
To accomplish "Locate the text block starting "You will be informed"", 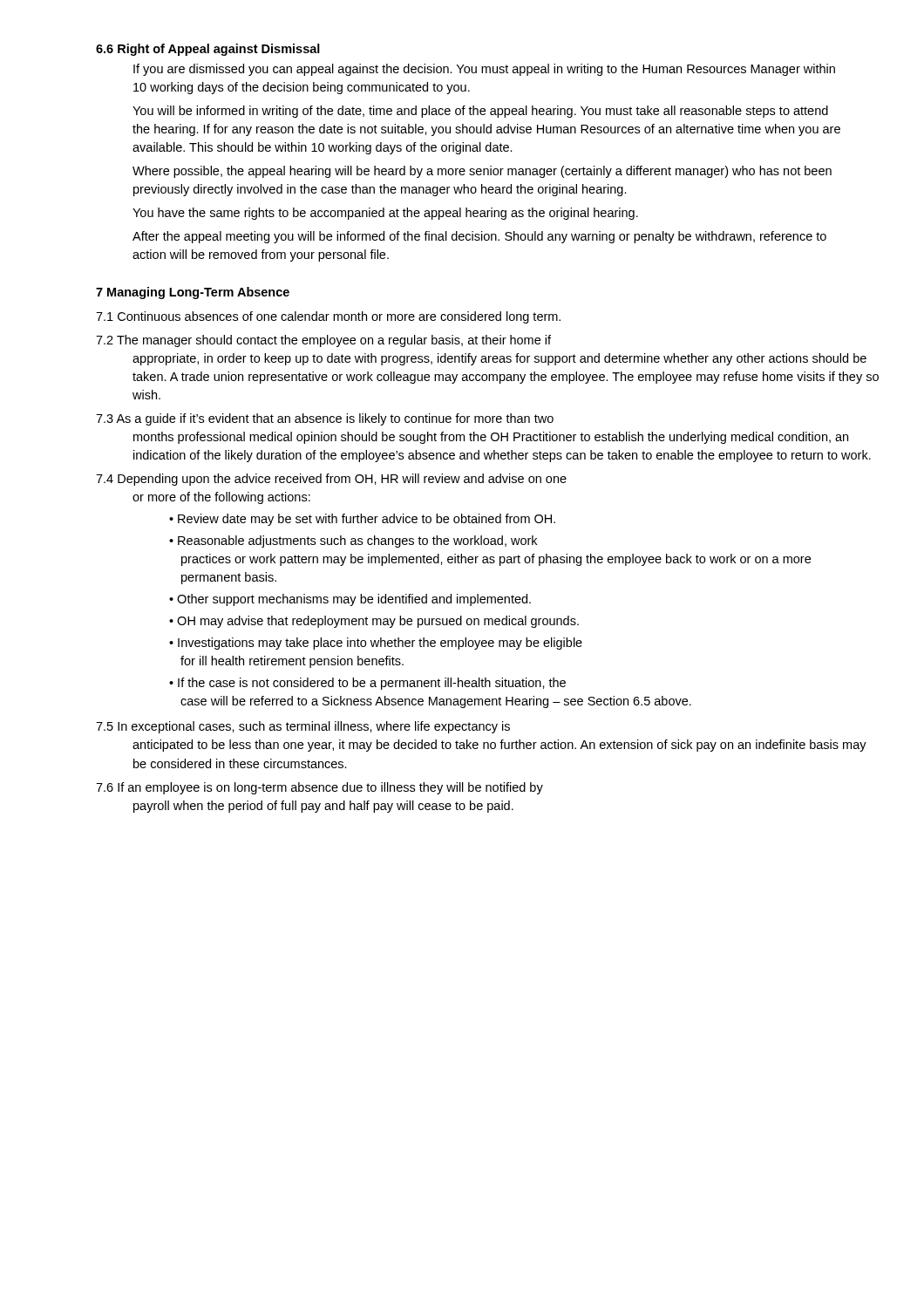I will (487, 129).
